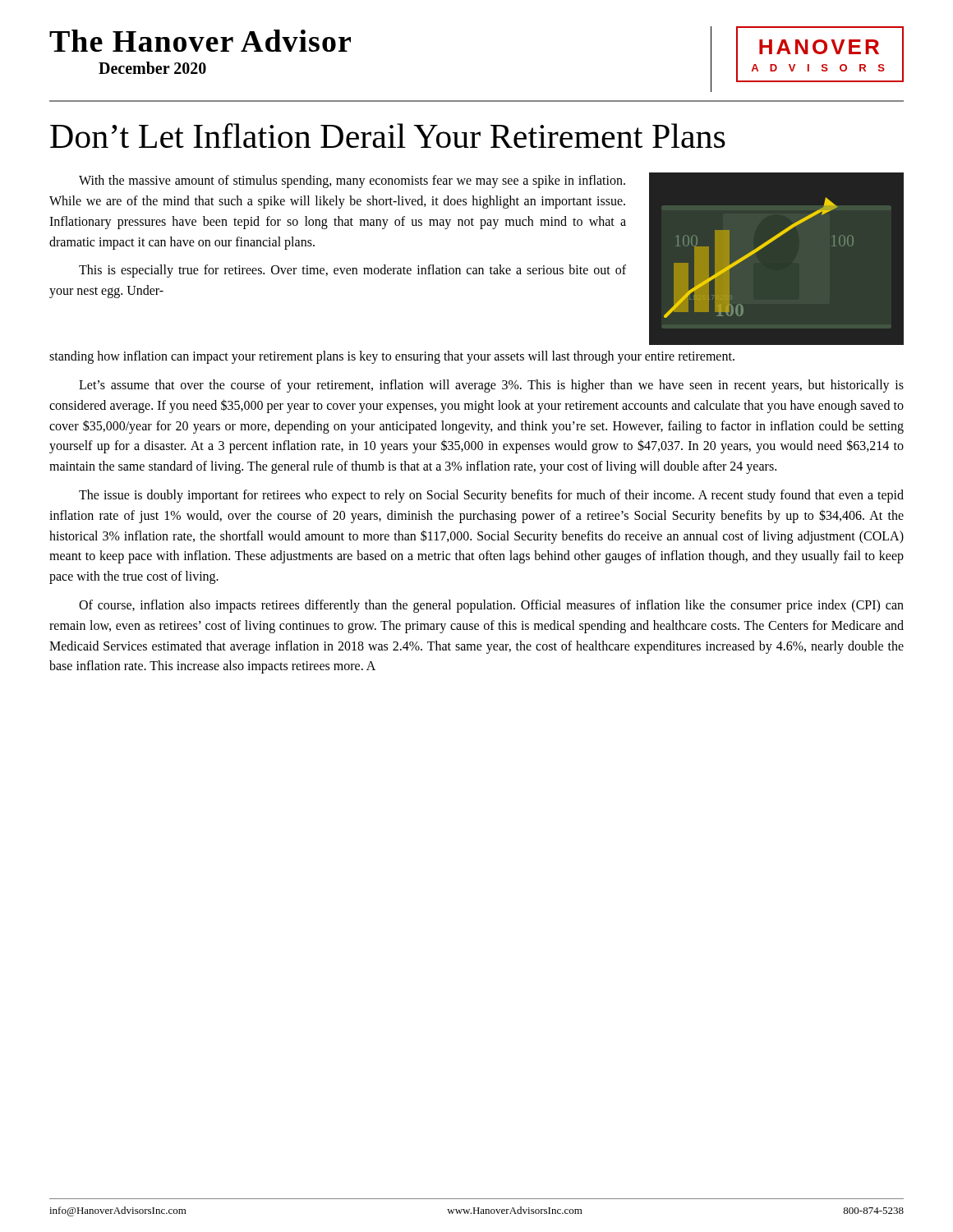The height and width of the screenshot is (1232, 953).
Task: Find the text containing "December 2020"
Action: [x=152, y=68]
